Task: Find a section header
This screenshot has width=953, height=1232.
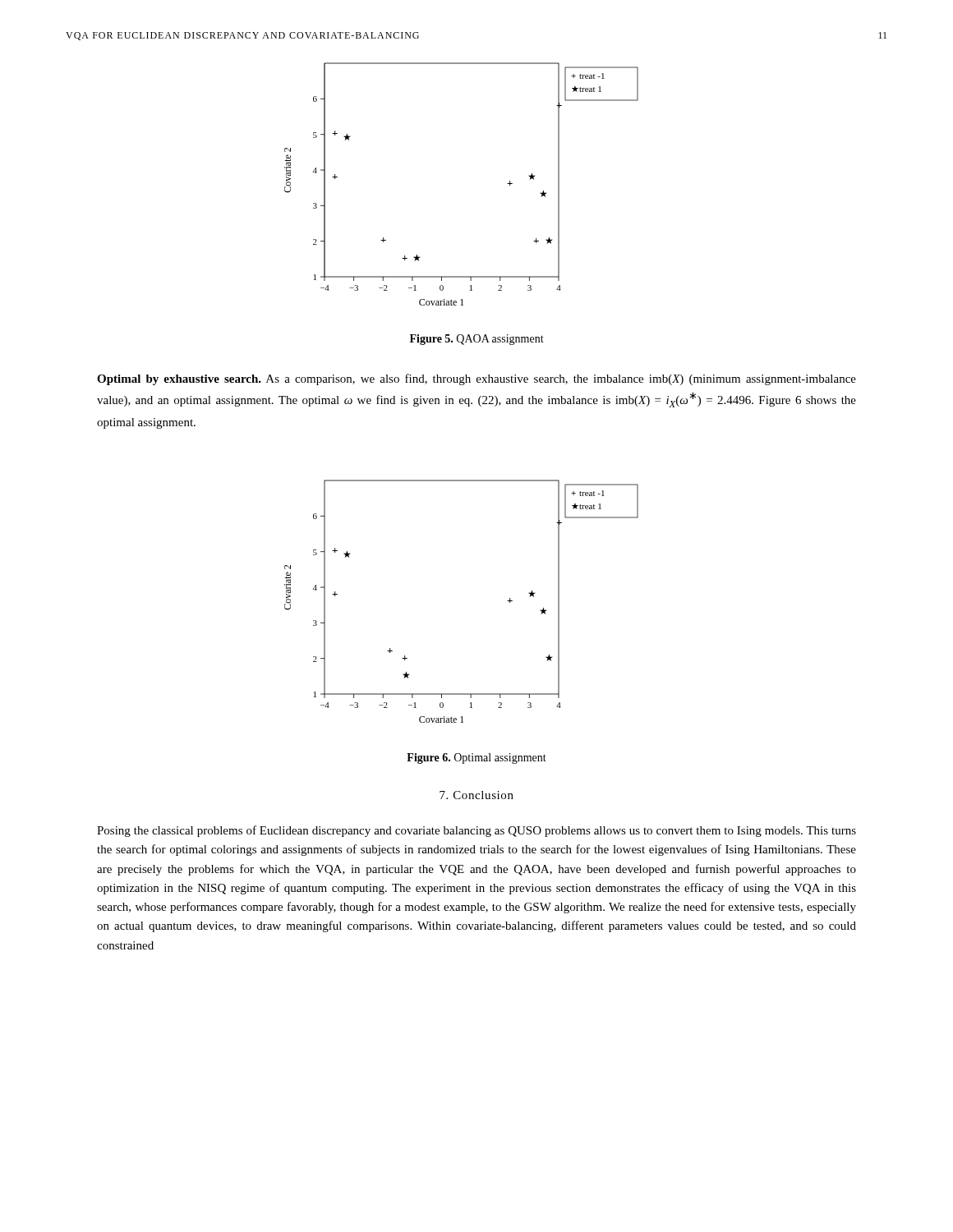Action: tap(476, 795)
